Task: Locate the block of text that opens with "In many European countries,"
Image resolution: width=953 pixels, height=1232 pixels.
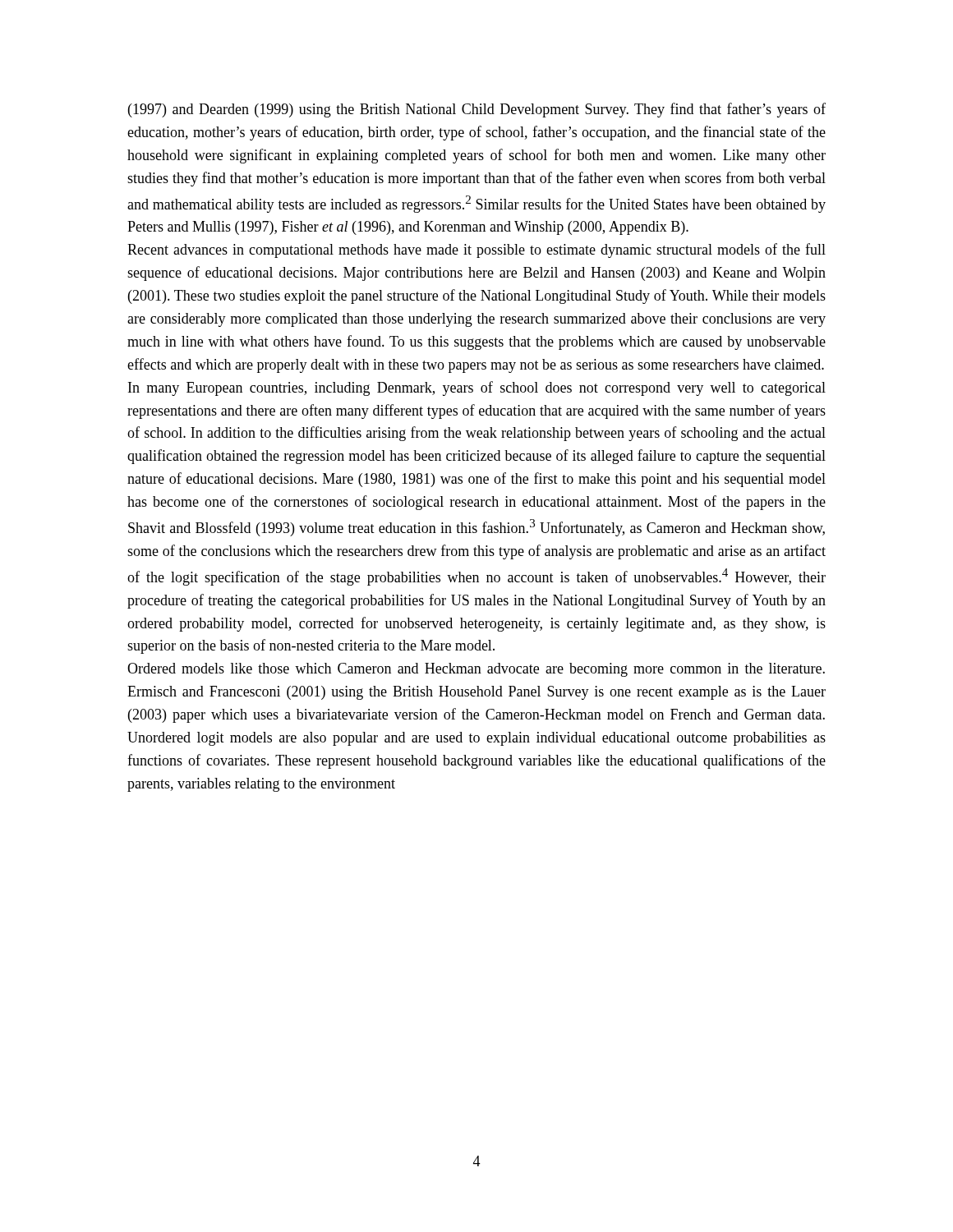Action: pos(476,517)
